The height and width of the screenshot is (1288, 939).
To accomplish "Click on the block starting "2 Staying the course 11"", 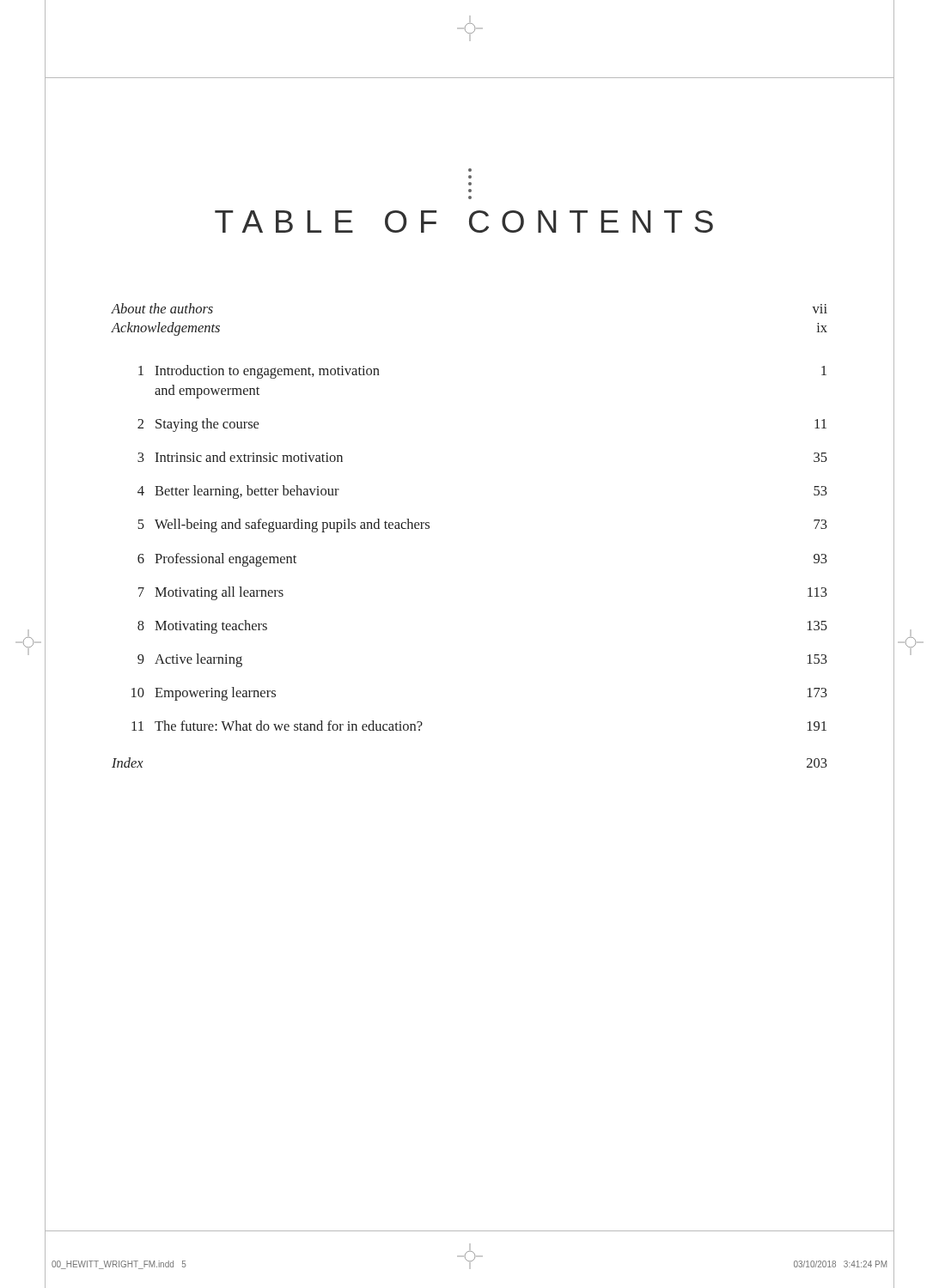I will (x=195, y=425).
